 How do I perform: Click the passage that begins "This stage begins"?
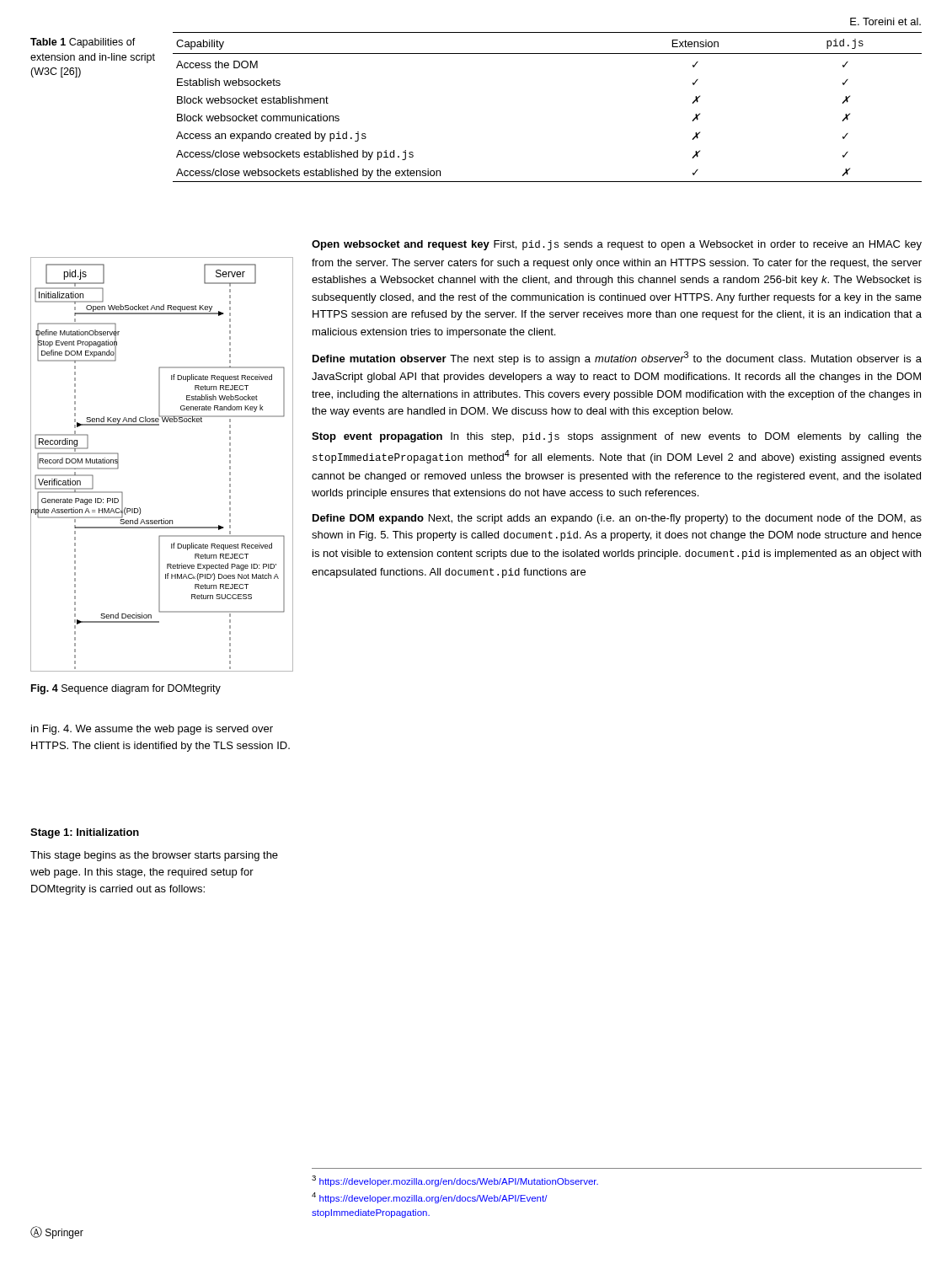(x=154, y=872)
